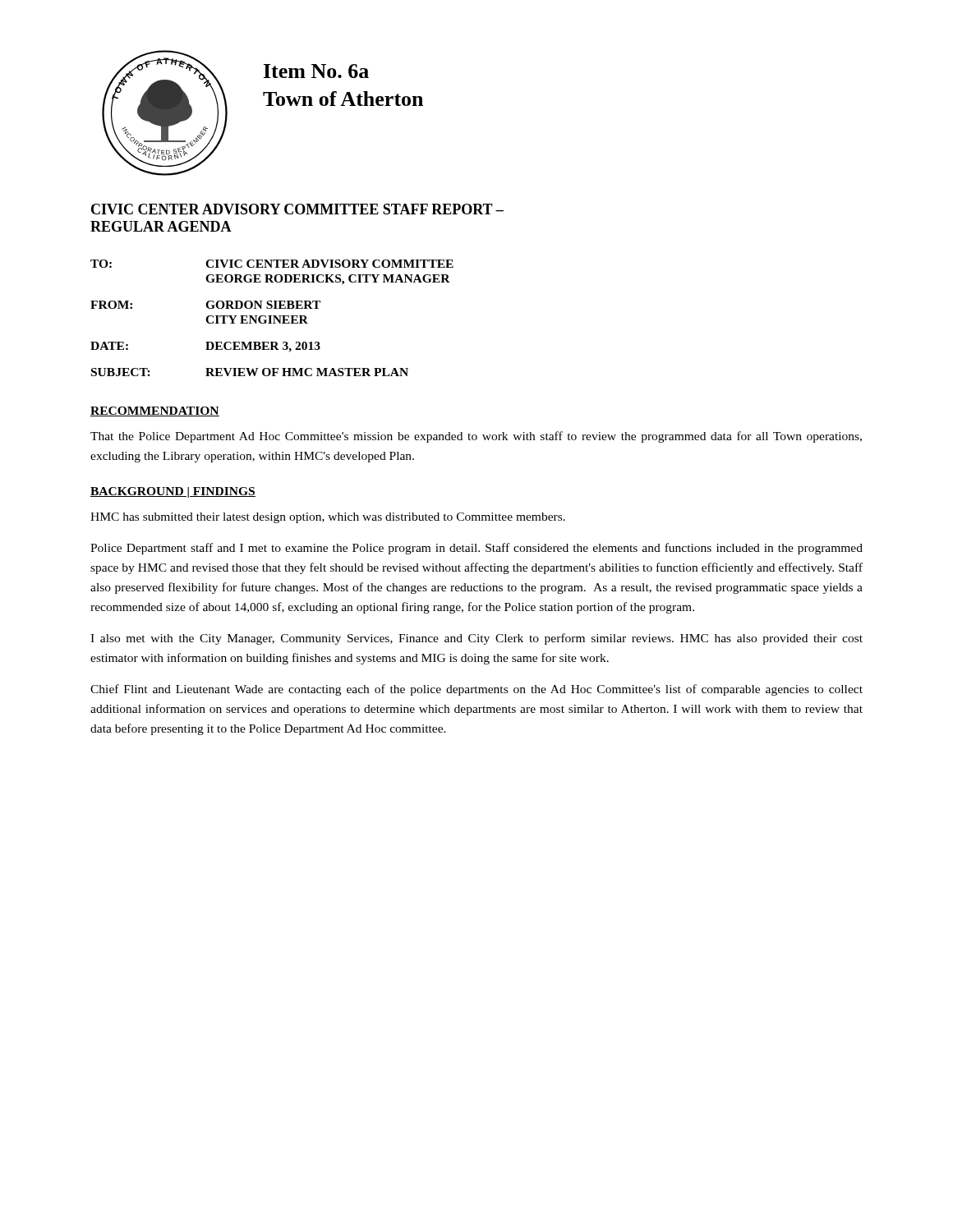Select the region starting "I also met with the City Manager,"

(476, 648)
